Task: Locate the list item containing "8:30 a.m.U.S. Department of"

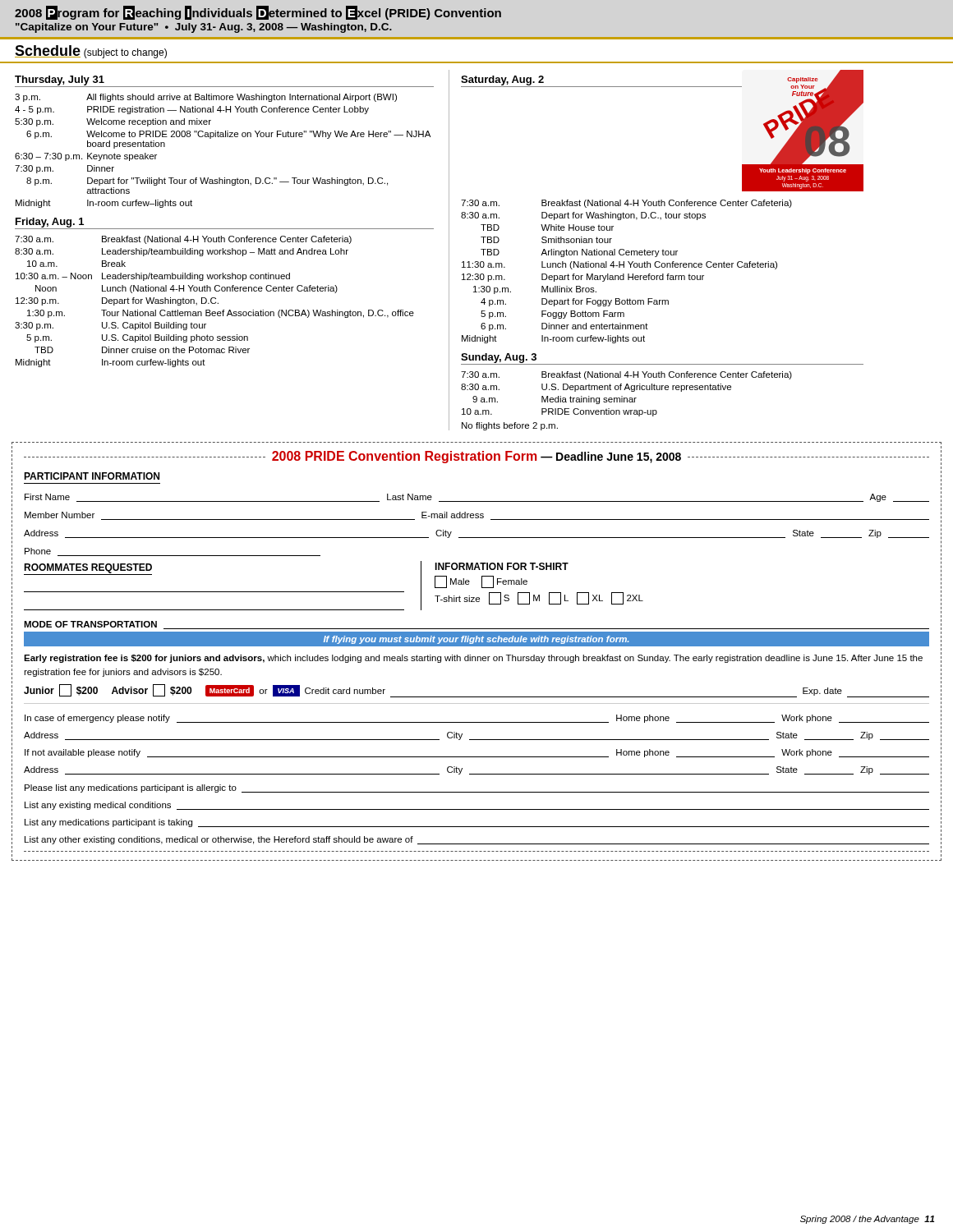Action: (x=662, y=386)
